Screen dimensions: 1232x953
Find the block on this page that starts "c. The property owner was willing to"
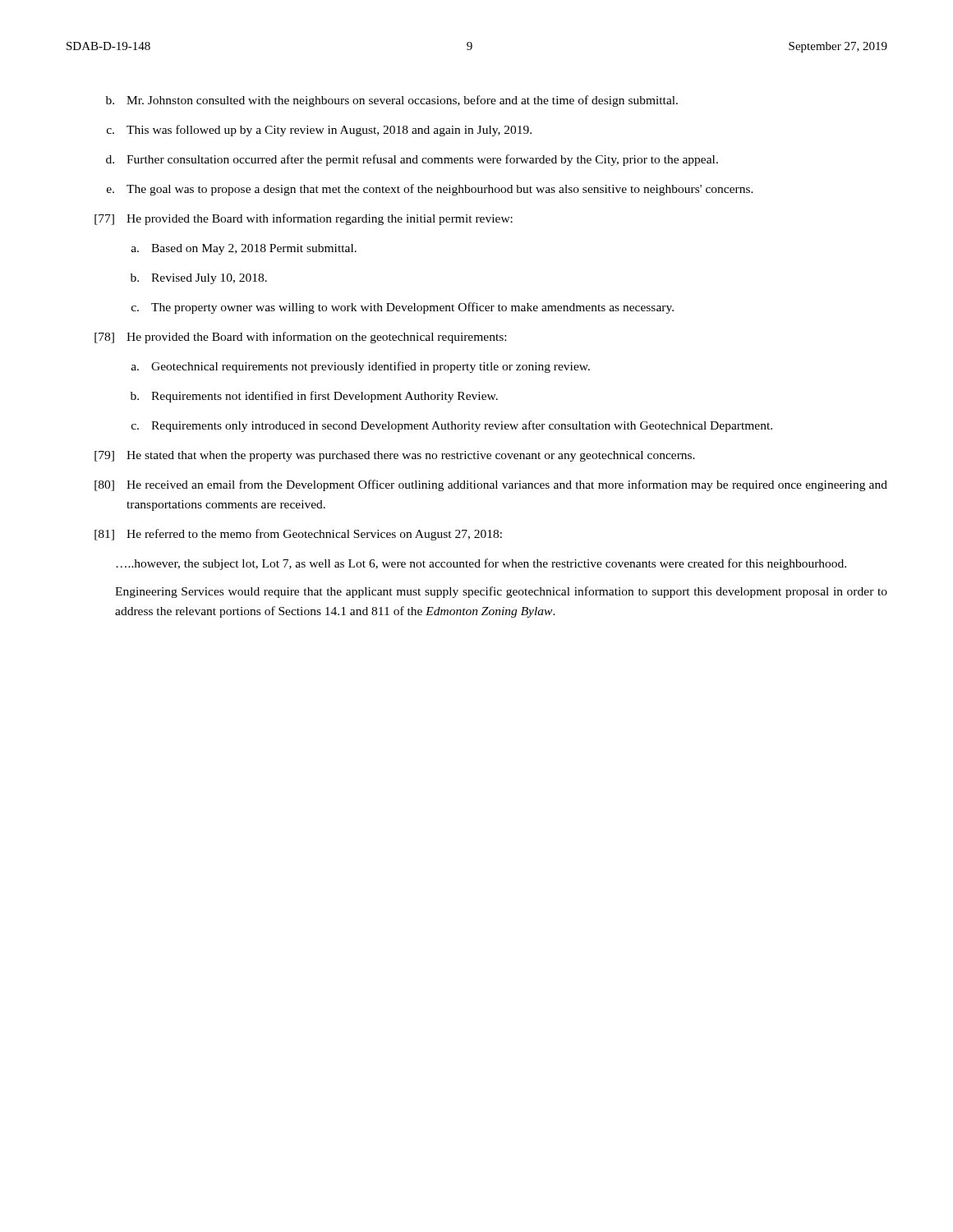click(489, 307)
